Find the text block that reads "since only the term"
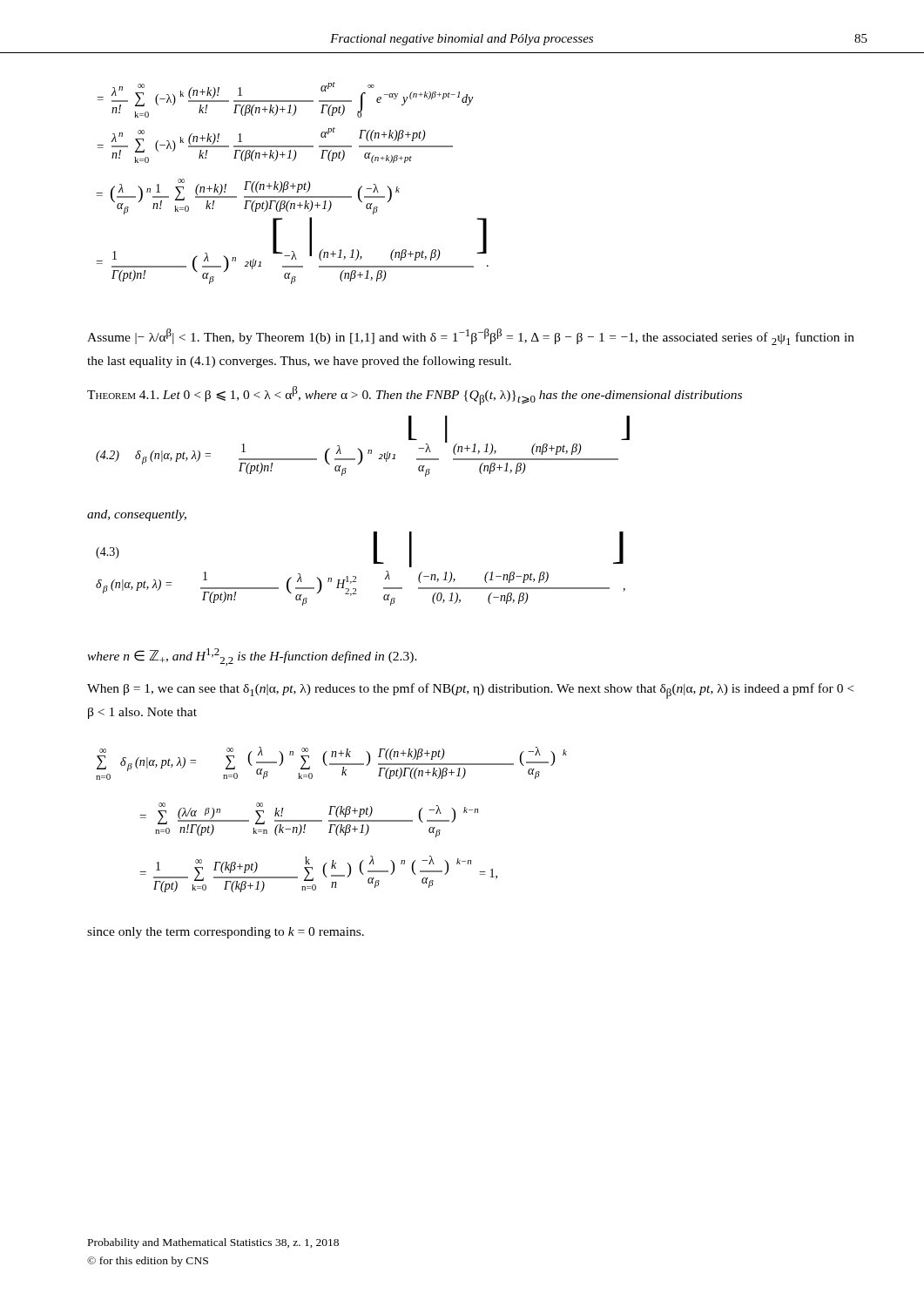This screenshot has width=924, height=1307. [x=226, y=931]
